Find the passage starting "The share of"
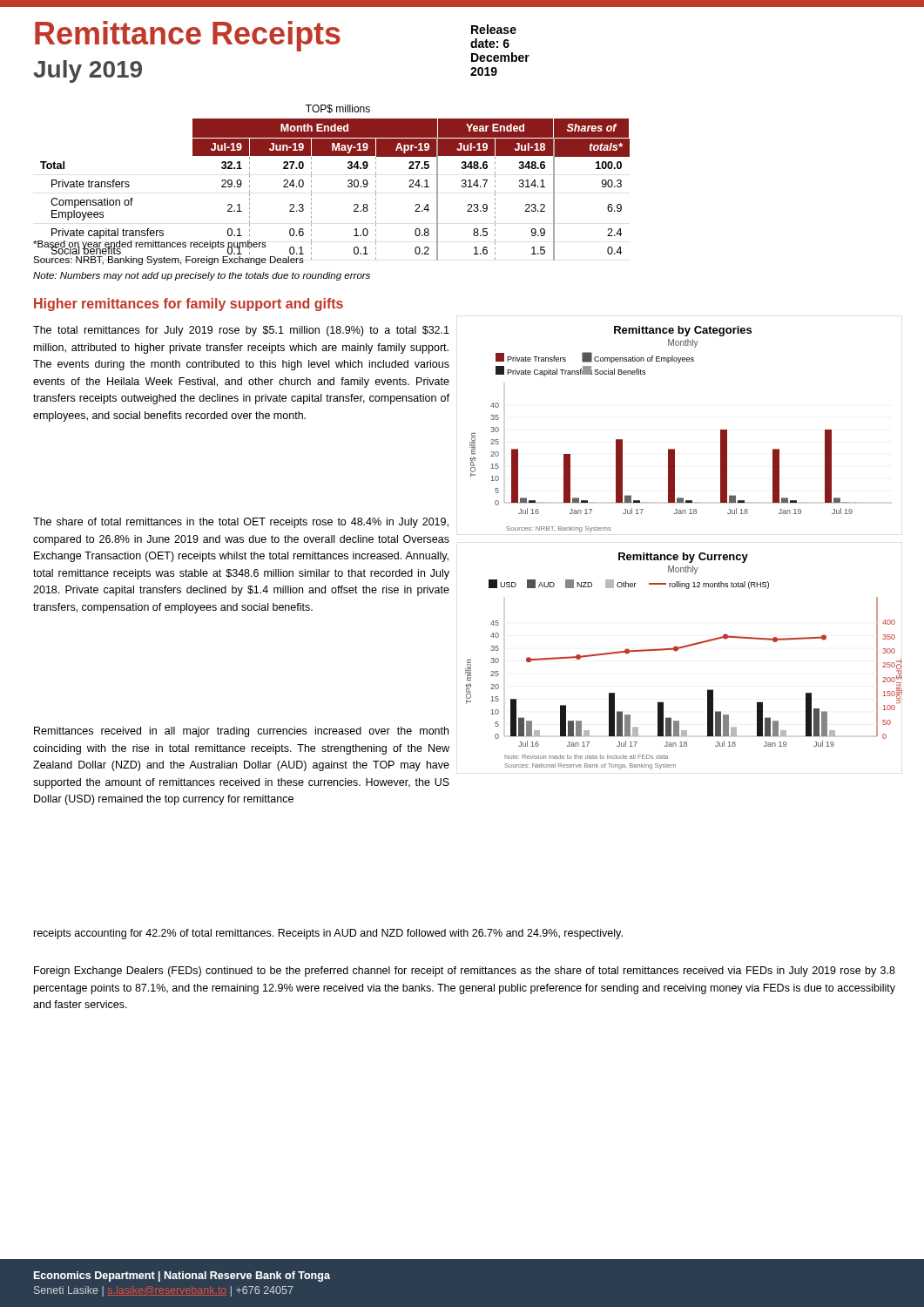 point(241,564)
